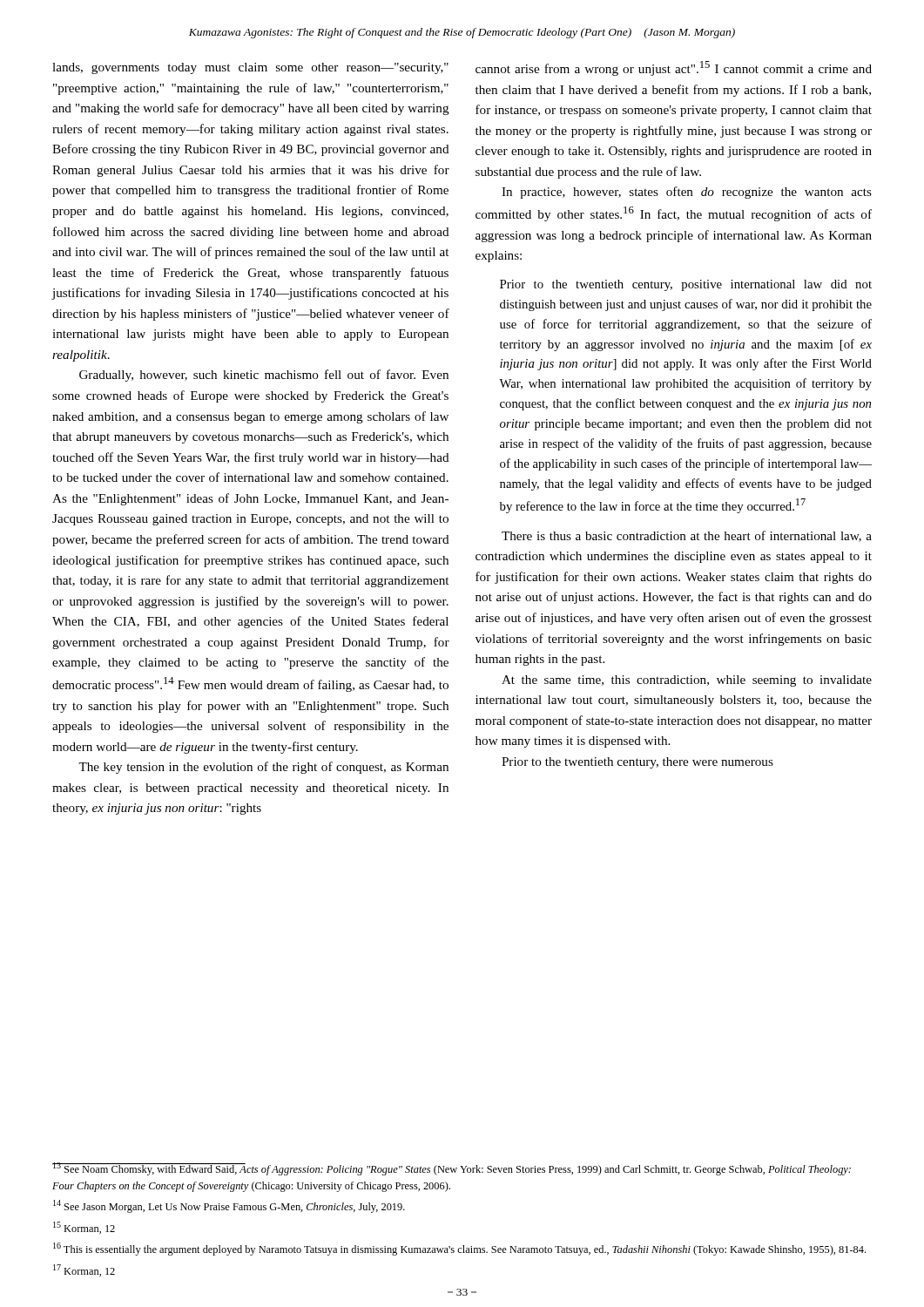
Task: Select the element starting "Prior to the twentieth century, there were"
Action: tap(673, 761)
